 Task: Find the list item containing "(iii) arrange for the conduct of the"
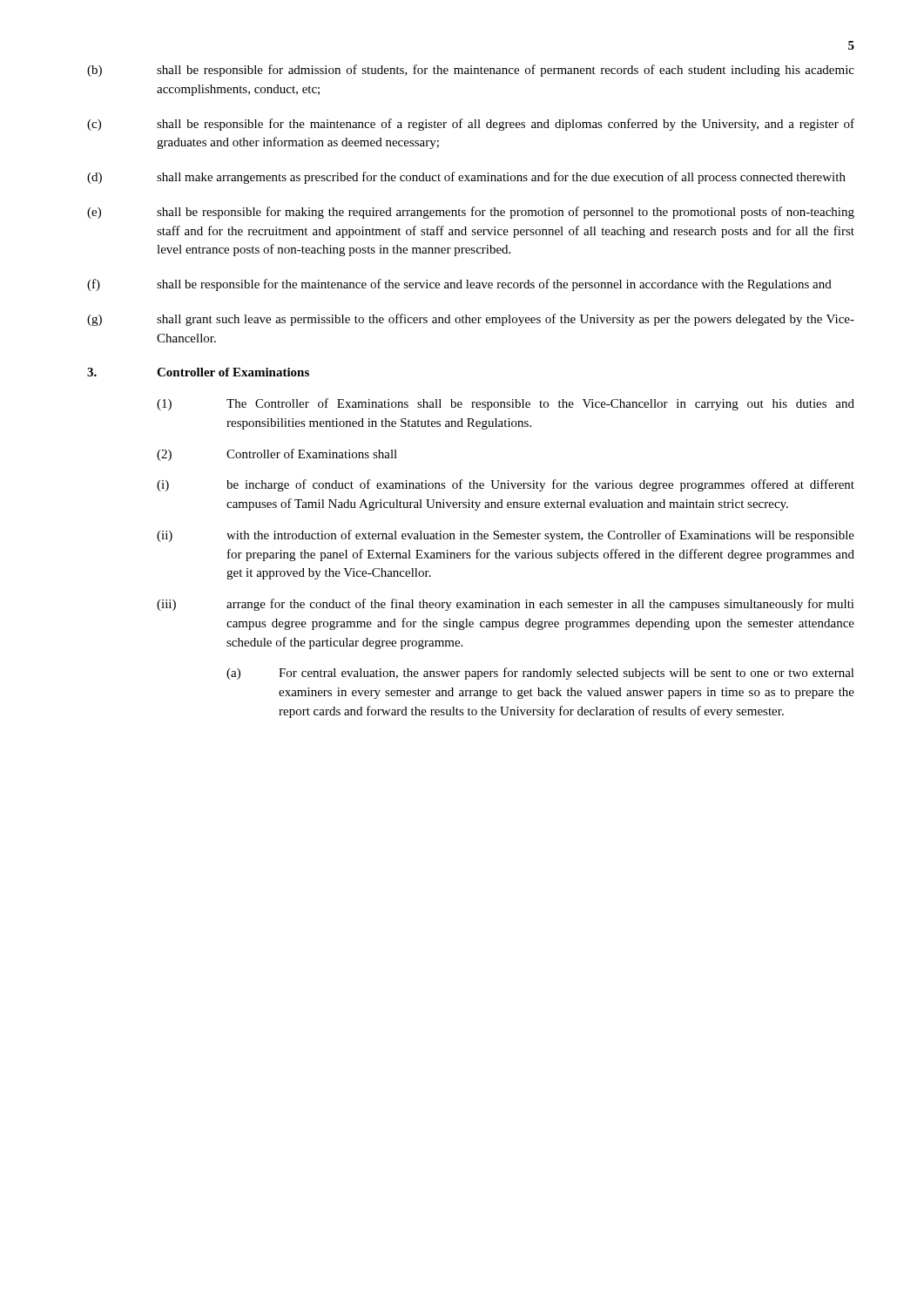click(506, 624)
